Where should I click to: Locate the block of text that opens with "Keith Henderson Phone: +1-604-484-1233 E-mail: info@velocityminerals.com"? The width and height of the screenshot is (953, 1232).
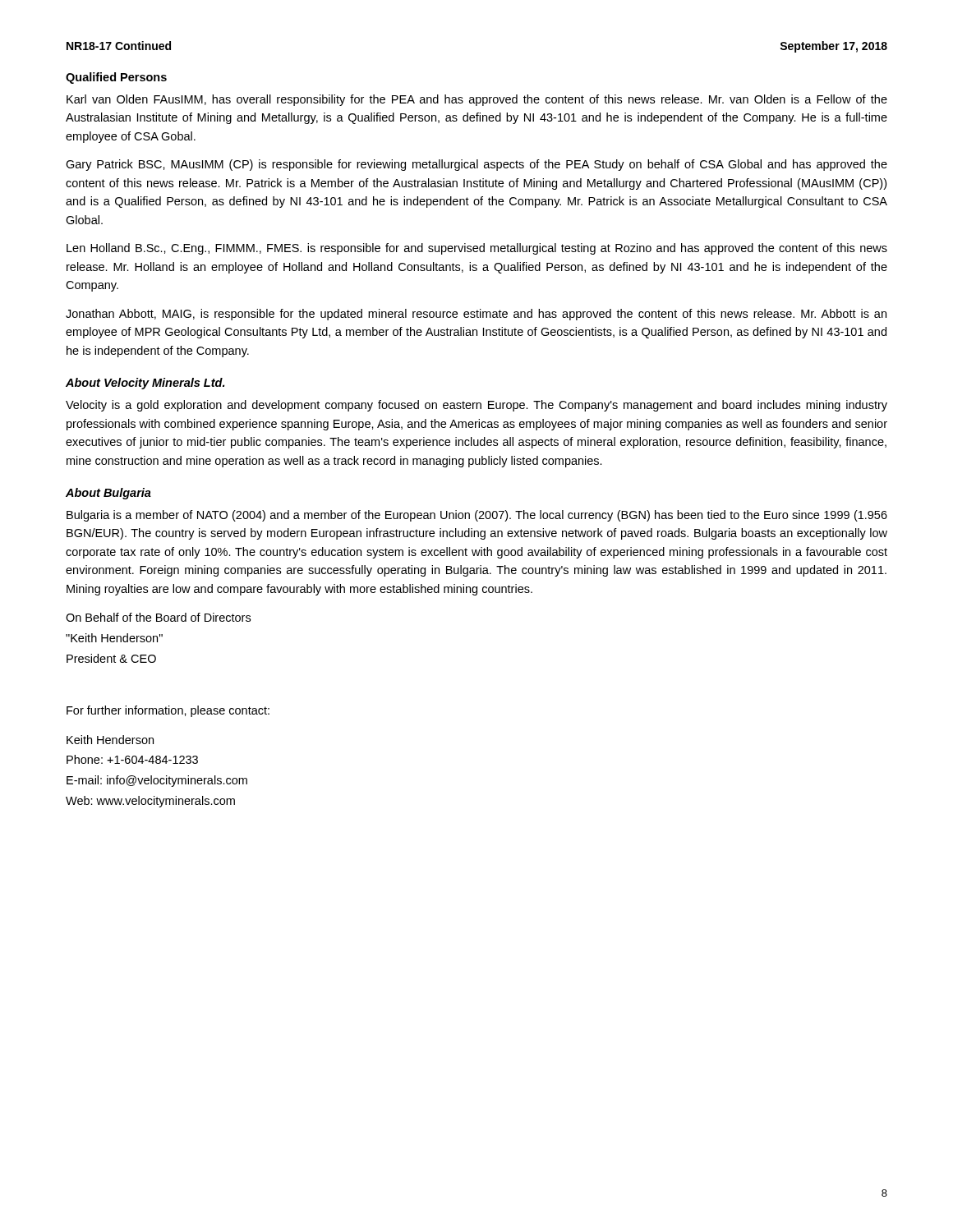(157, 770)
